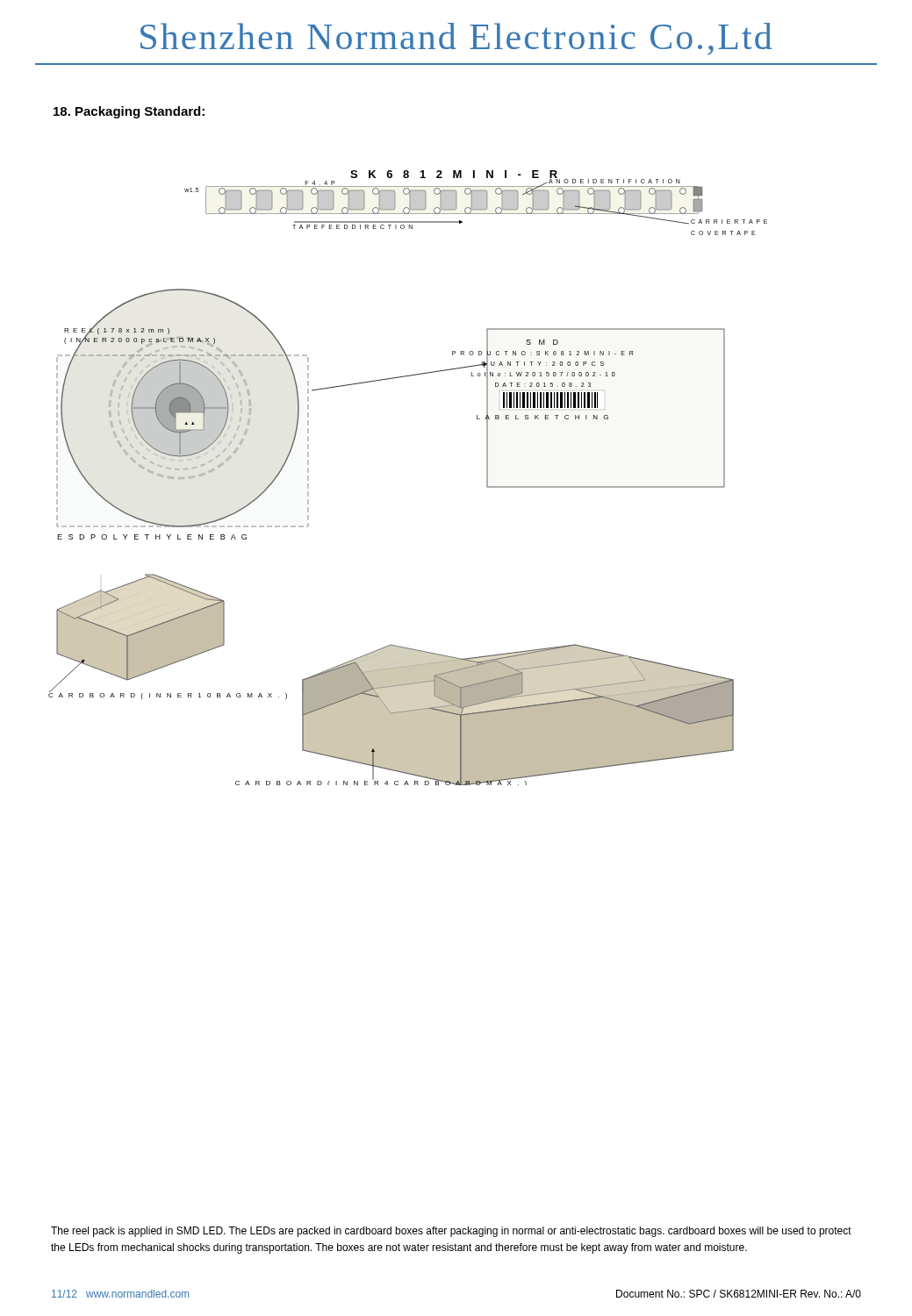Image resolution: width=912 pixels, height=1316 pixels.
Task: Click the passage that begins "The reel pack is"
Action: (451, 1239)
